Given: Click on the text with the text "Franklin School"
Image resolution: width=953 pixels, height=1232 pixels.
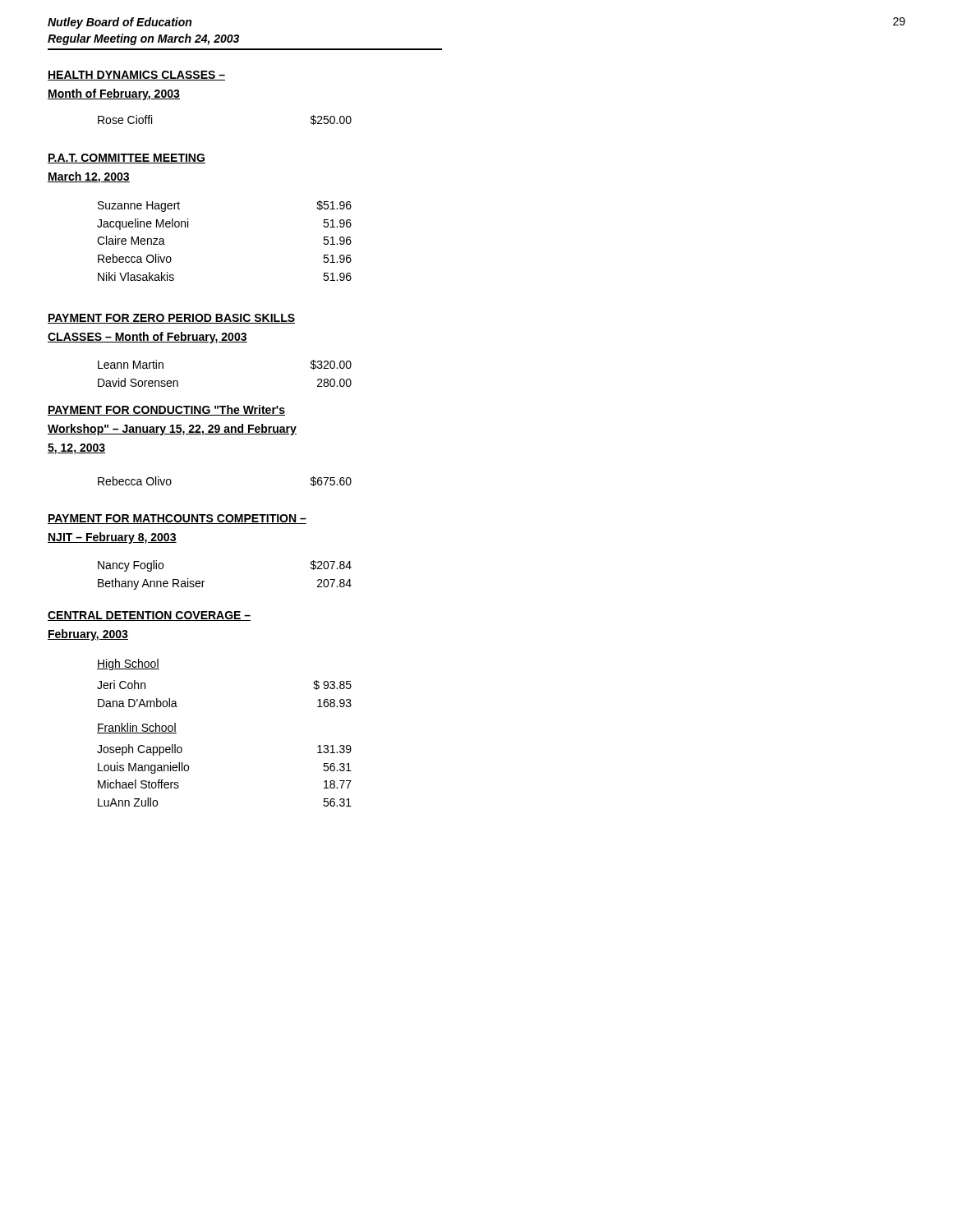Looking at the screenshot, I should click(x=137, y=728).
